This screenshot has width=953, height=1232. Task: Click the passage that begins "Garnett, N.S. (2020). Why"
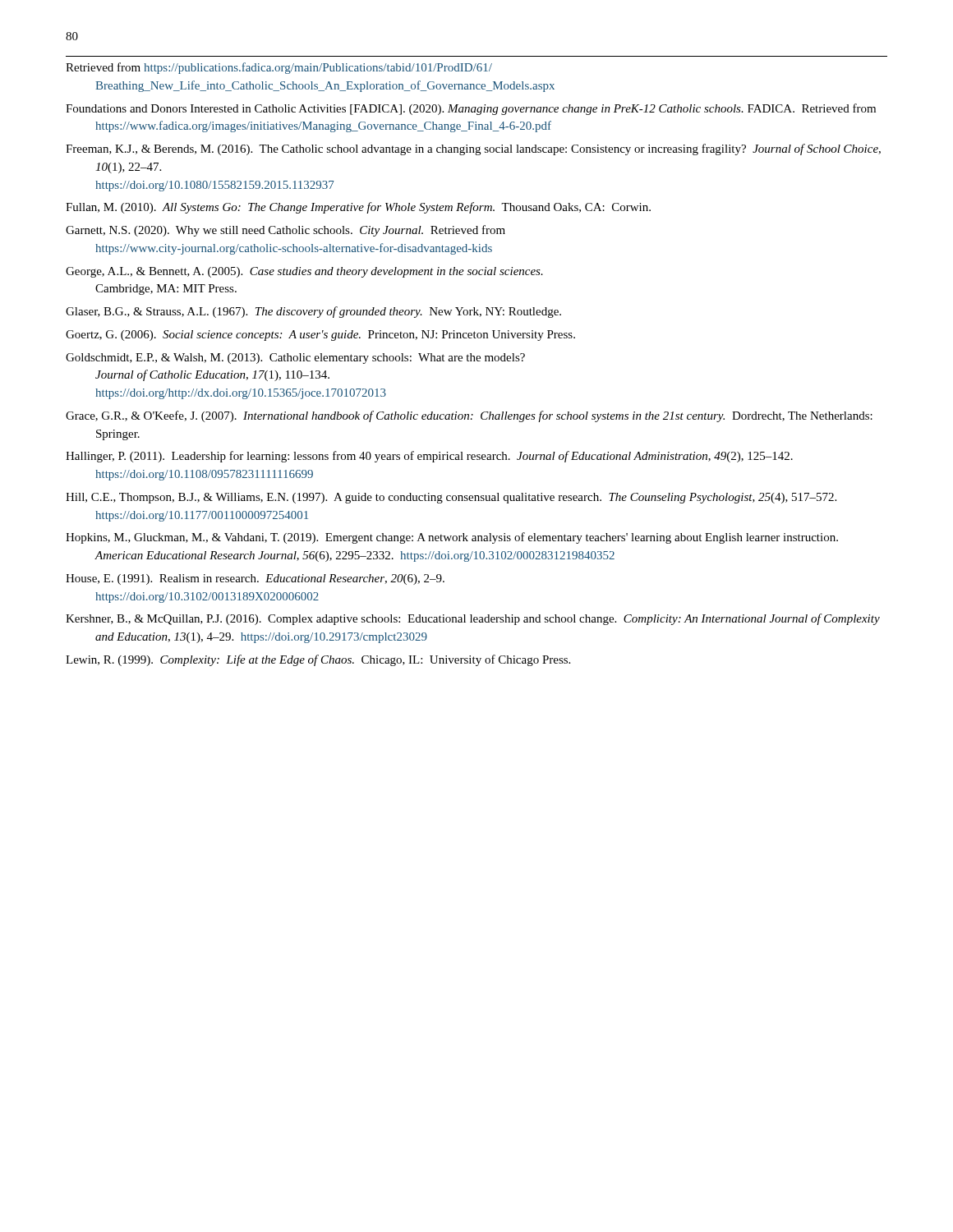pyautogui.click(x=286, y=239)
